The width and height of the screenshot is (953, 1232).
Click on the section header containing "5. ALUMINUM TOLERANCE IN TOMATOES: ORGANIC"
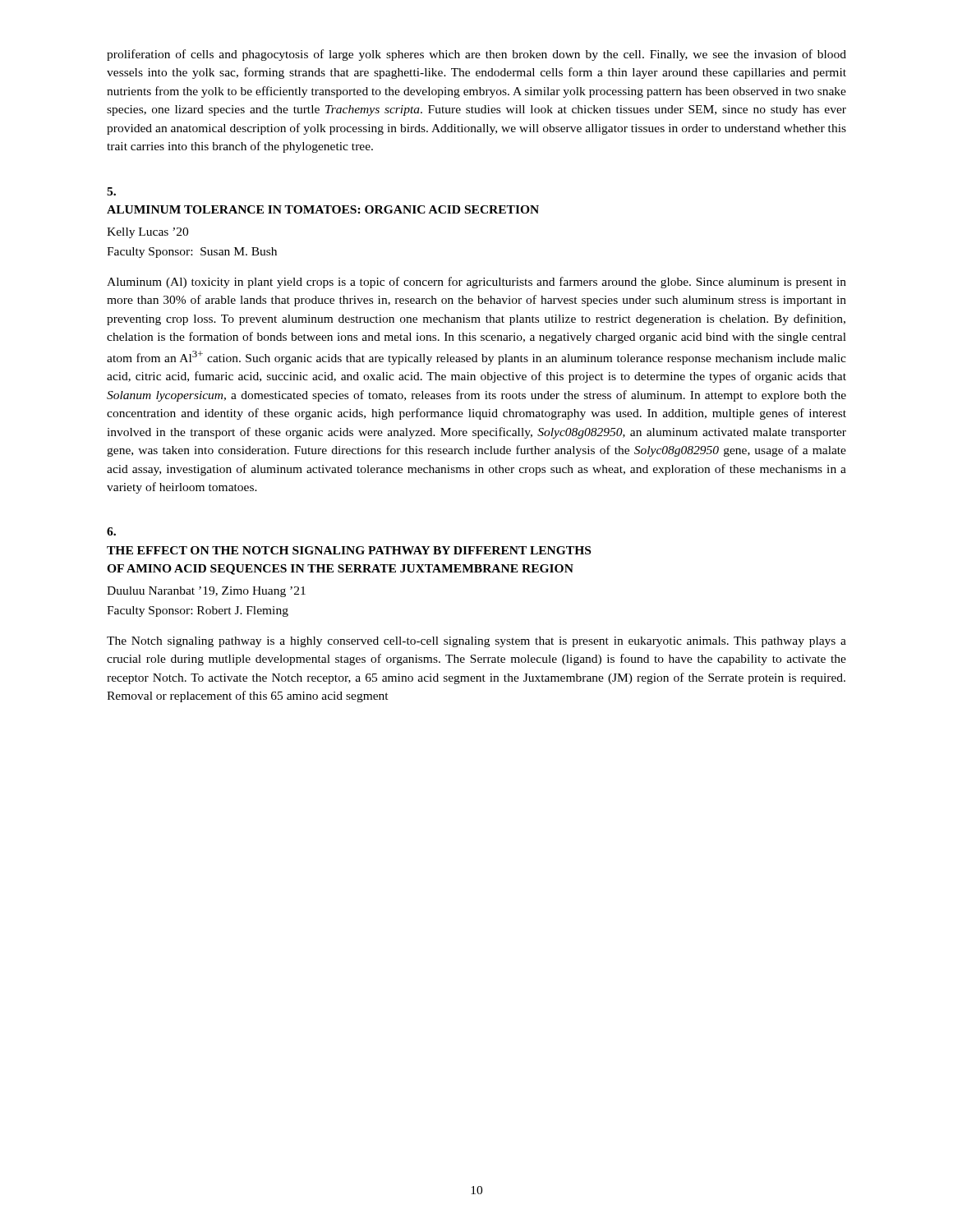click(476, 201)
